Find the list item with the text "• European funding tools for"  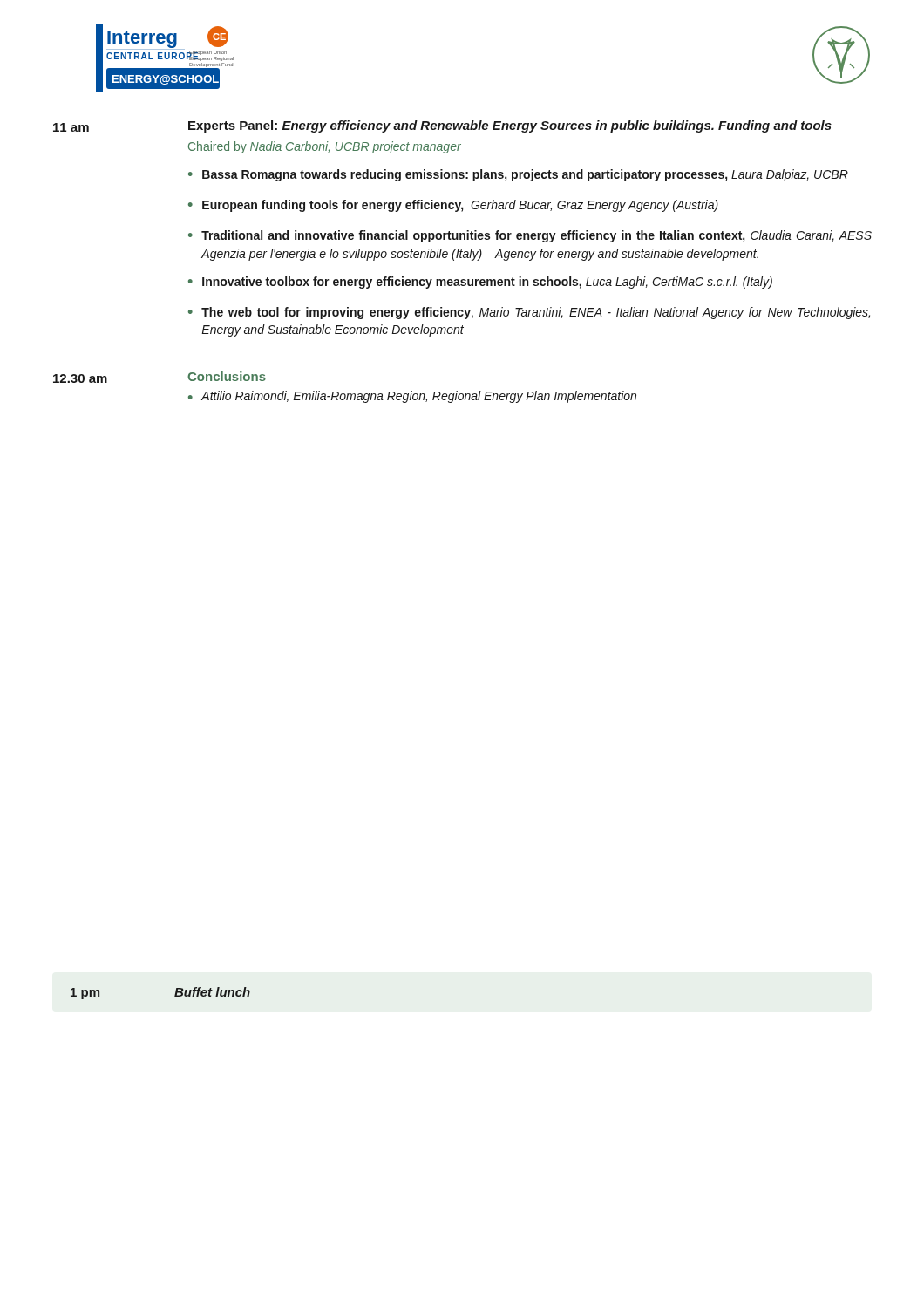[530, 206]
